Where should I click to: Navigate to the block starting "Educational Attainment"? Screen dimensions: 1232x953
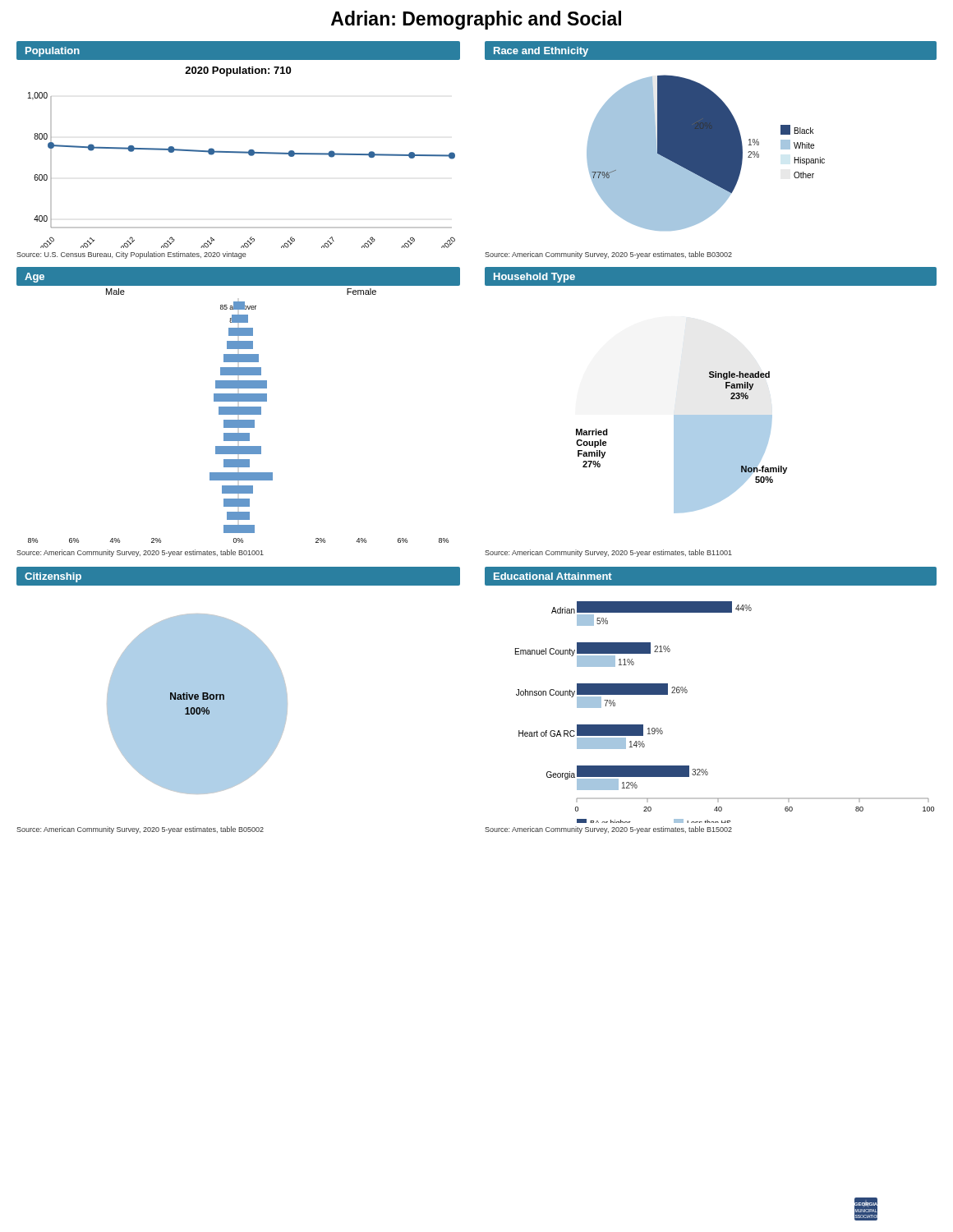pos(552,576)
